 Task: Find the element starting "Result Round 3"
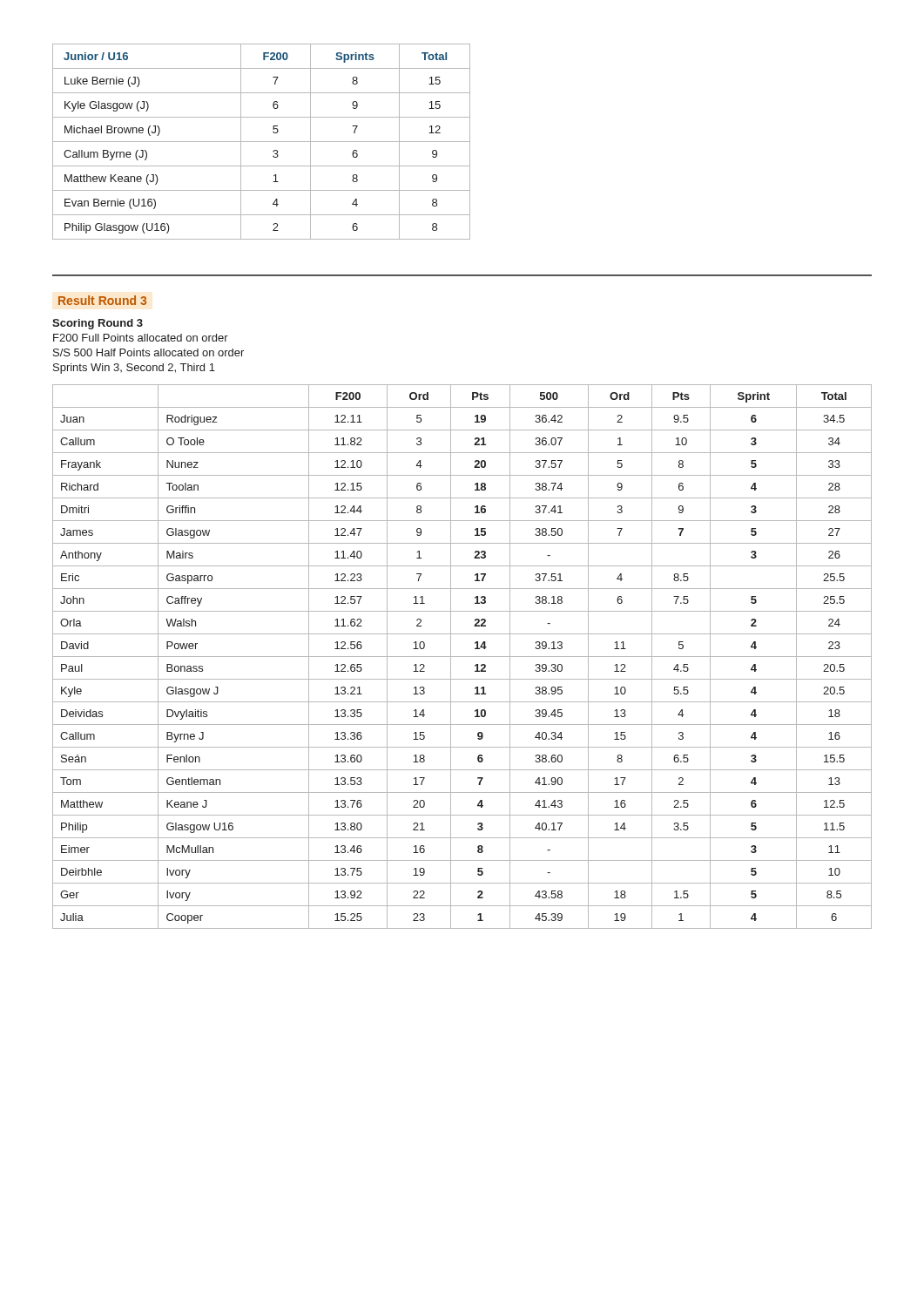pos(102,301)
